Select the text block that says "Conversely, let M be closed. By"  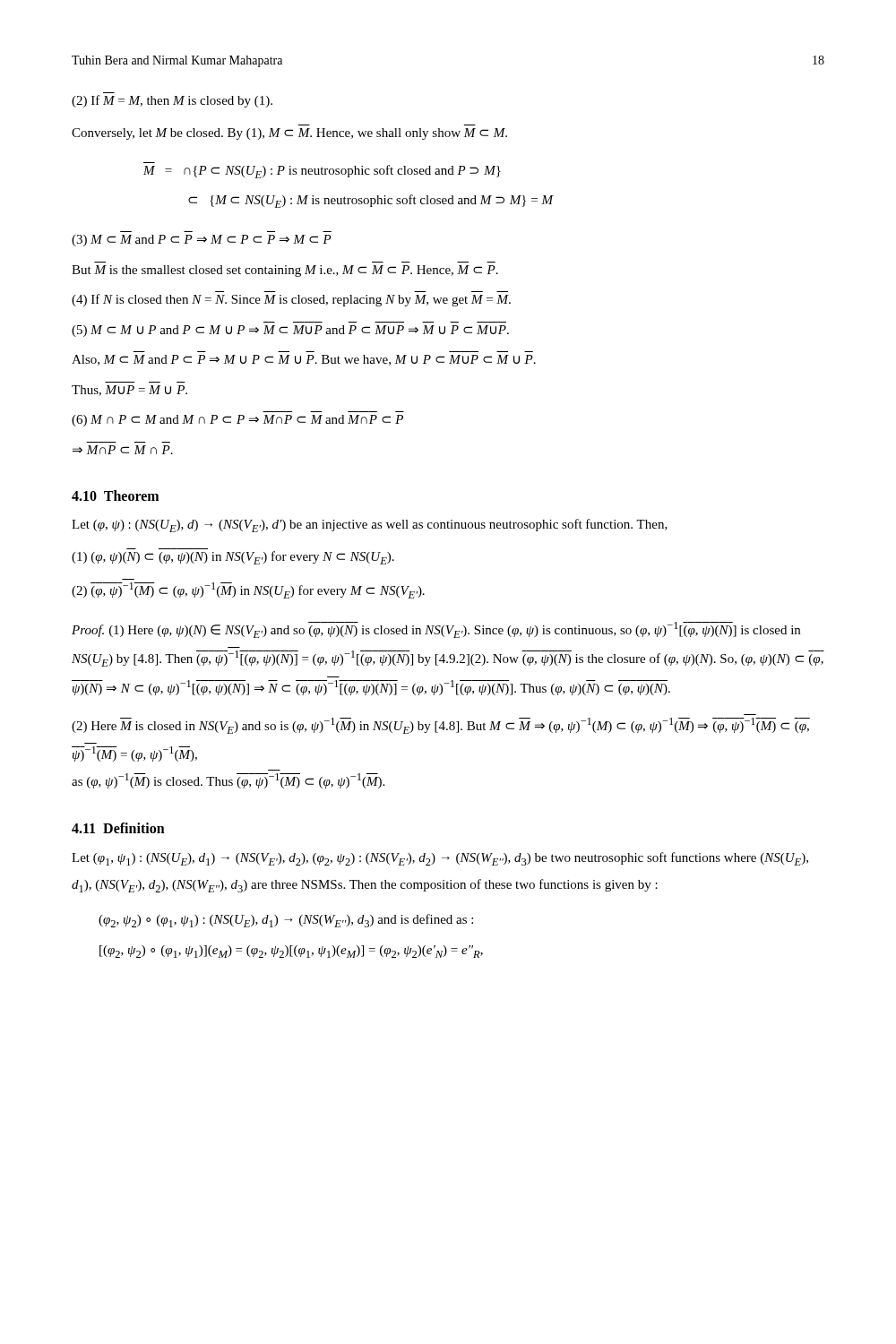pyautogui.click(x=290, y=132)
